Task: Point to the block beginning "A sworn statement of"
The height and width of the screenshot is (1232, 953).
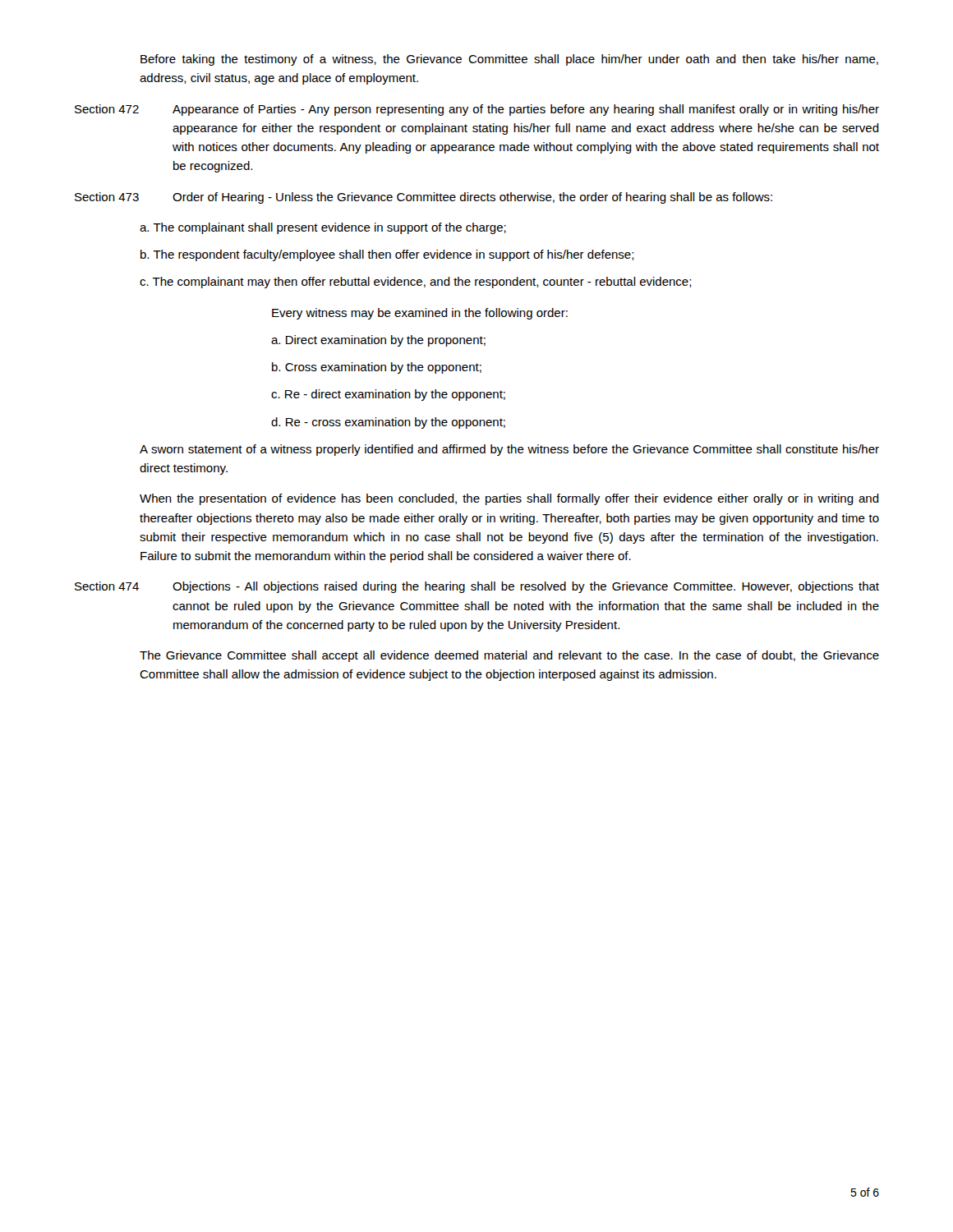Action: [x=509, y=458]
